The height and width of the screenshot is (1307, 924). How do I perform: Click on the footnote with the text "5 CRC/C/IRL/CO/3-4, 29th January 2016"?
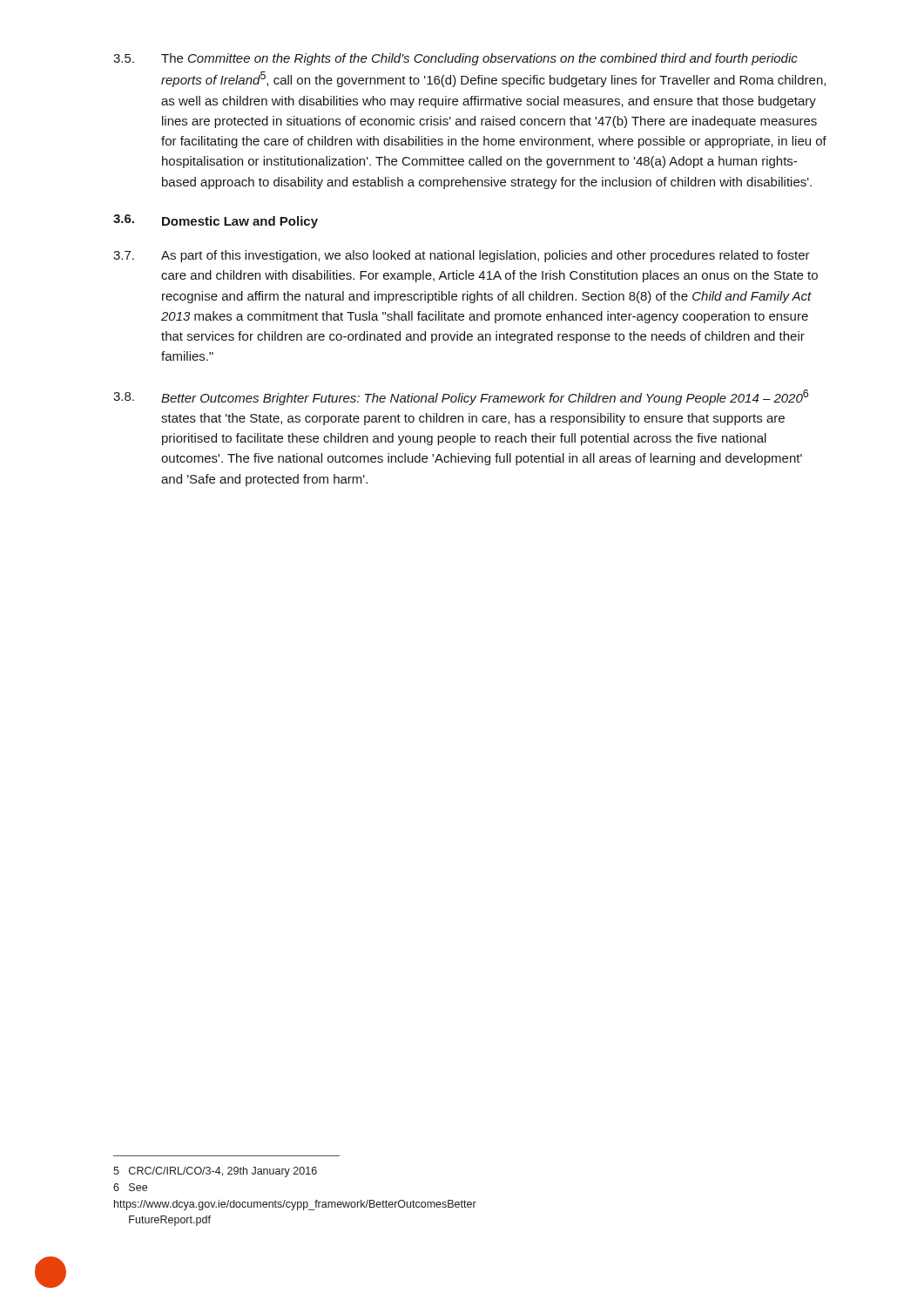tap(226, 1196)
